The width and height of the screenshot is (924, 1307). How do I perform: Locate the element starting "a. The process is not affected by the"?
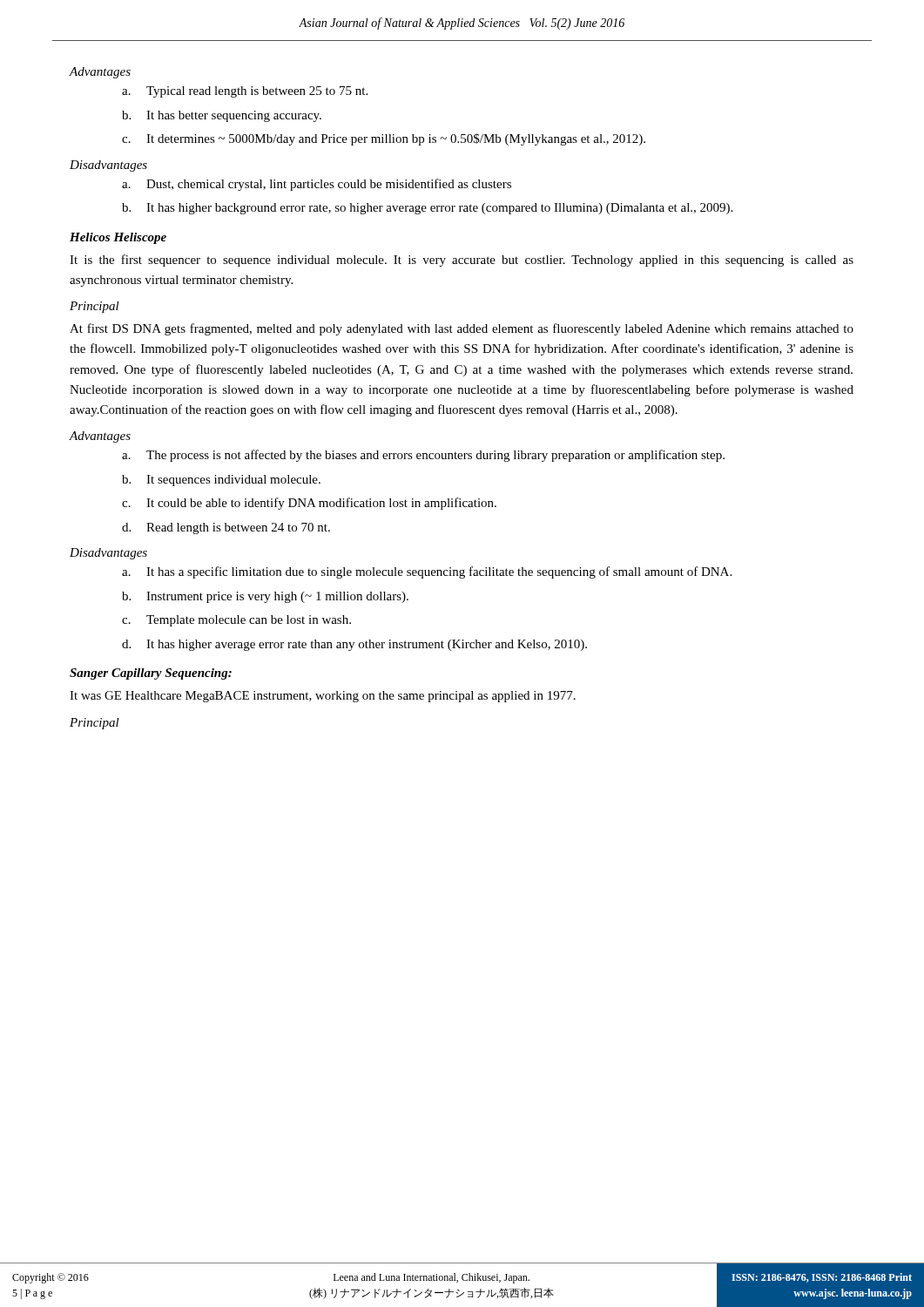click(488, 455)
